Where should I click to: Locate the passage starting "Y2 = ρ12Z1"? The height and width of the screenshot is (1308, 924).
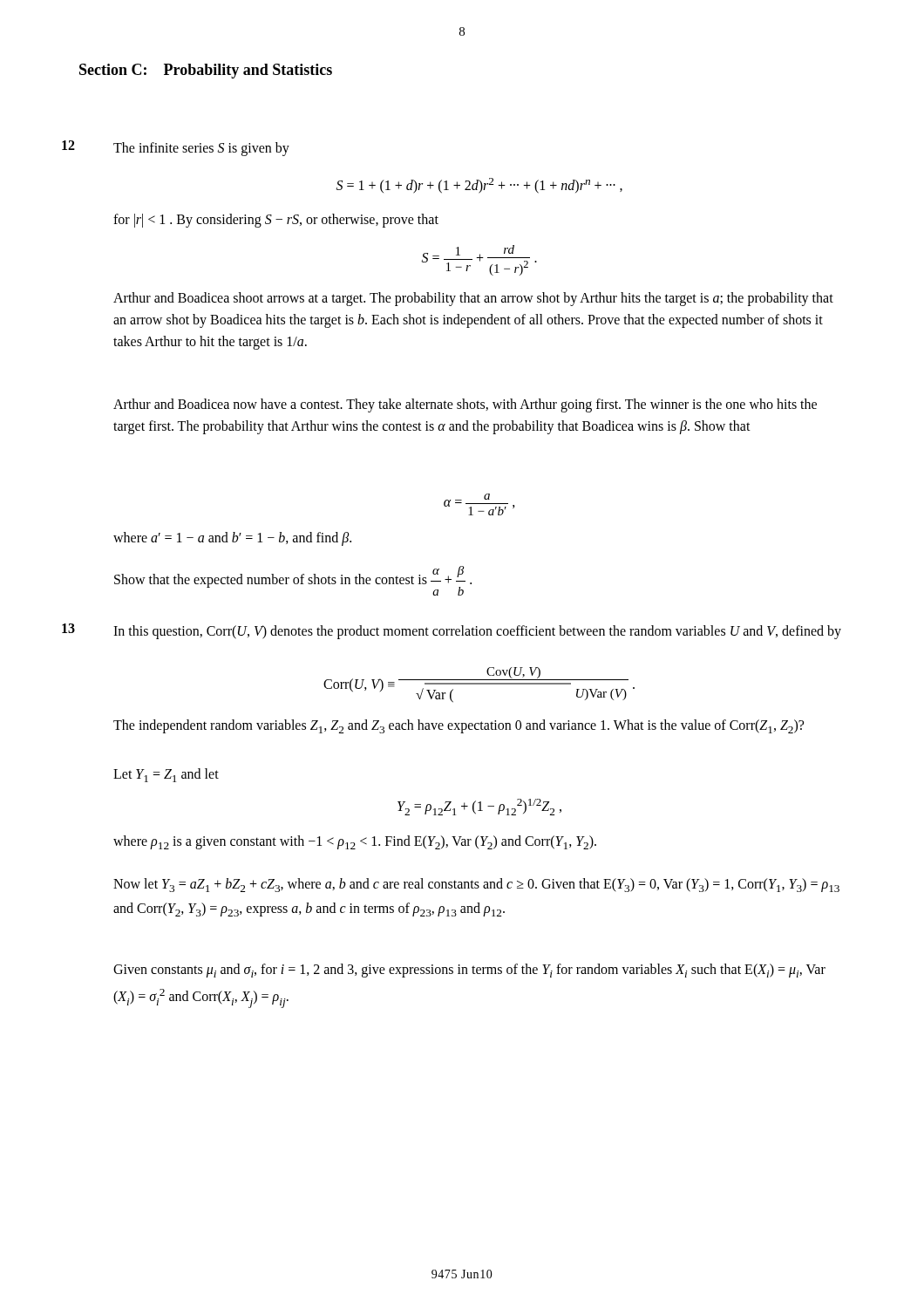pyautogui.click(x=479, y=806)
